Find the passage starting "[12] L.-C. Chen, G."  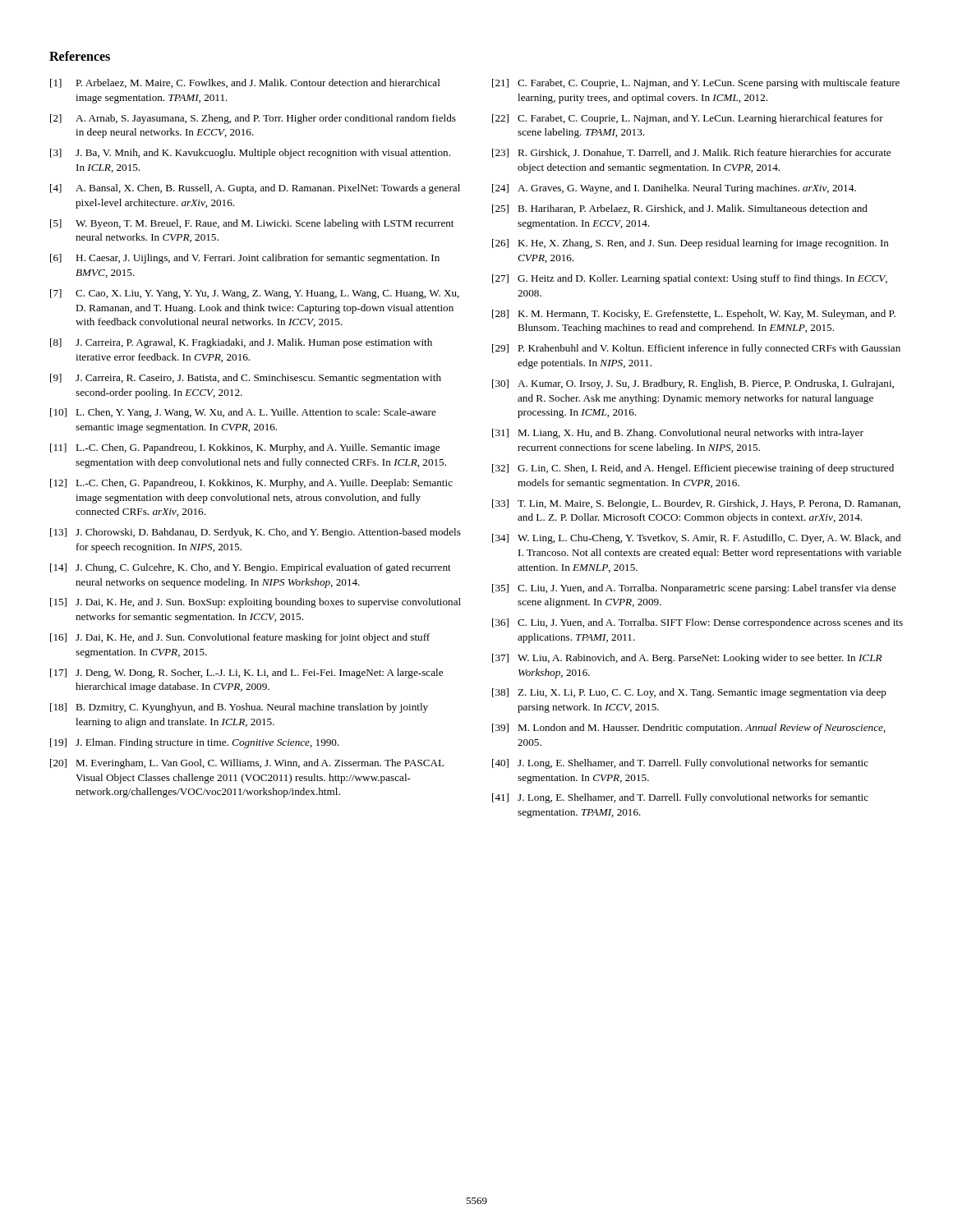pyautogui.click(x=255, y=497)
